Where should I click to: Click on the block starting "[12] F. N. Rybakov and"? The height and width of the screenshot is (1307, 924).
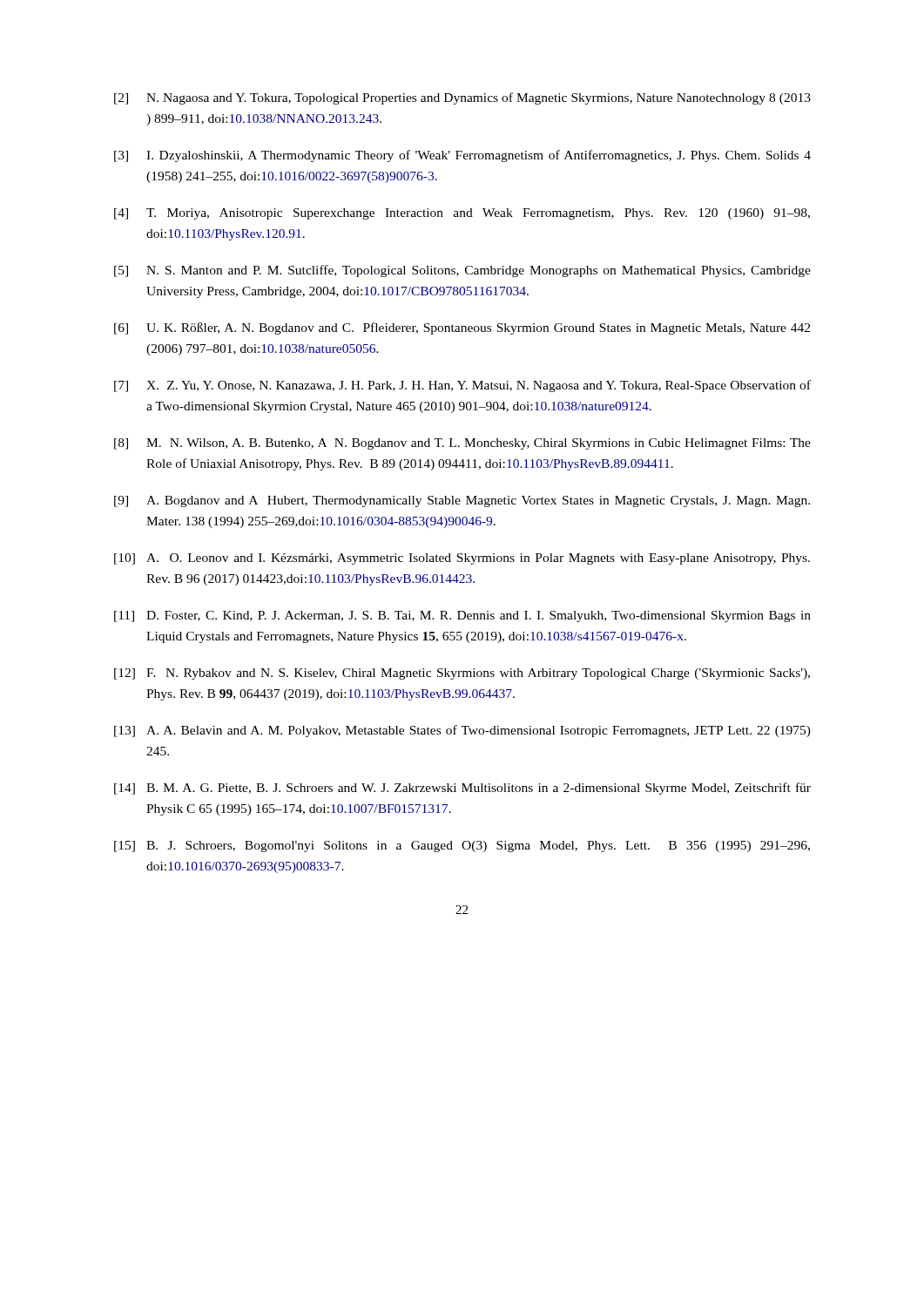point(462,683)
